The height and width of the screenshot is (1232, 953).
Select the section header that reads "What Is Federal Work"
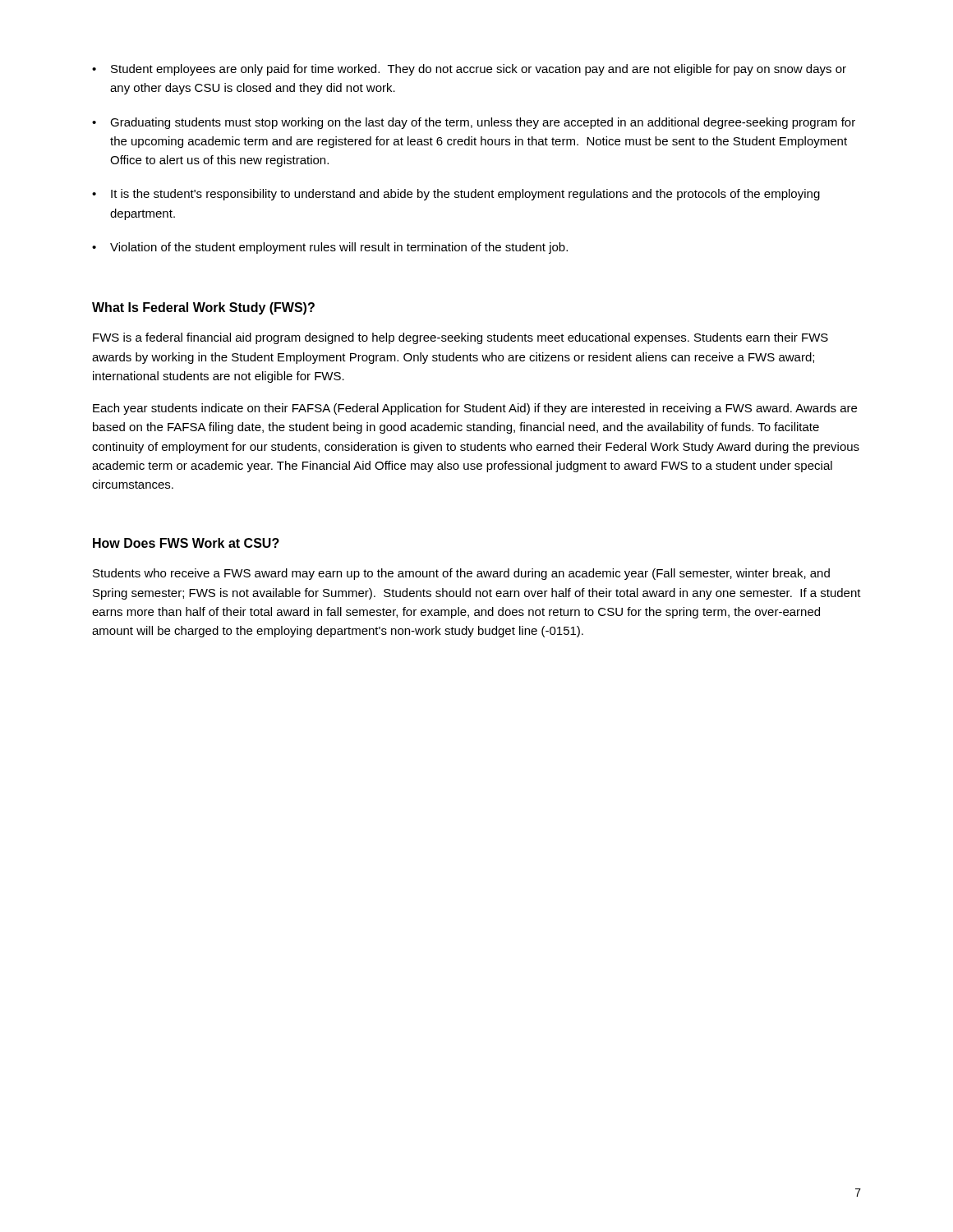203,308
